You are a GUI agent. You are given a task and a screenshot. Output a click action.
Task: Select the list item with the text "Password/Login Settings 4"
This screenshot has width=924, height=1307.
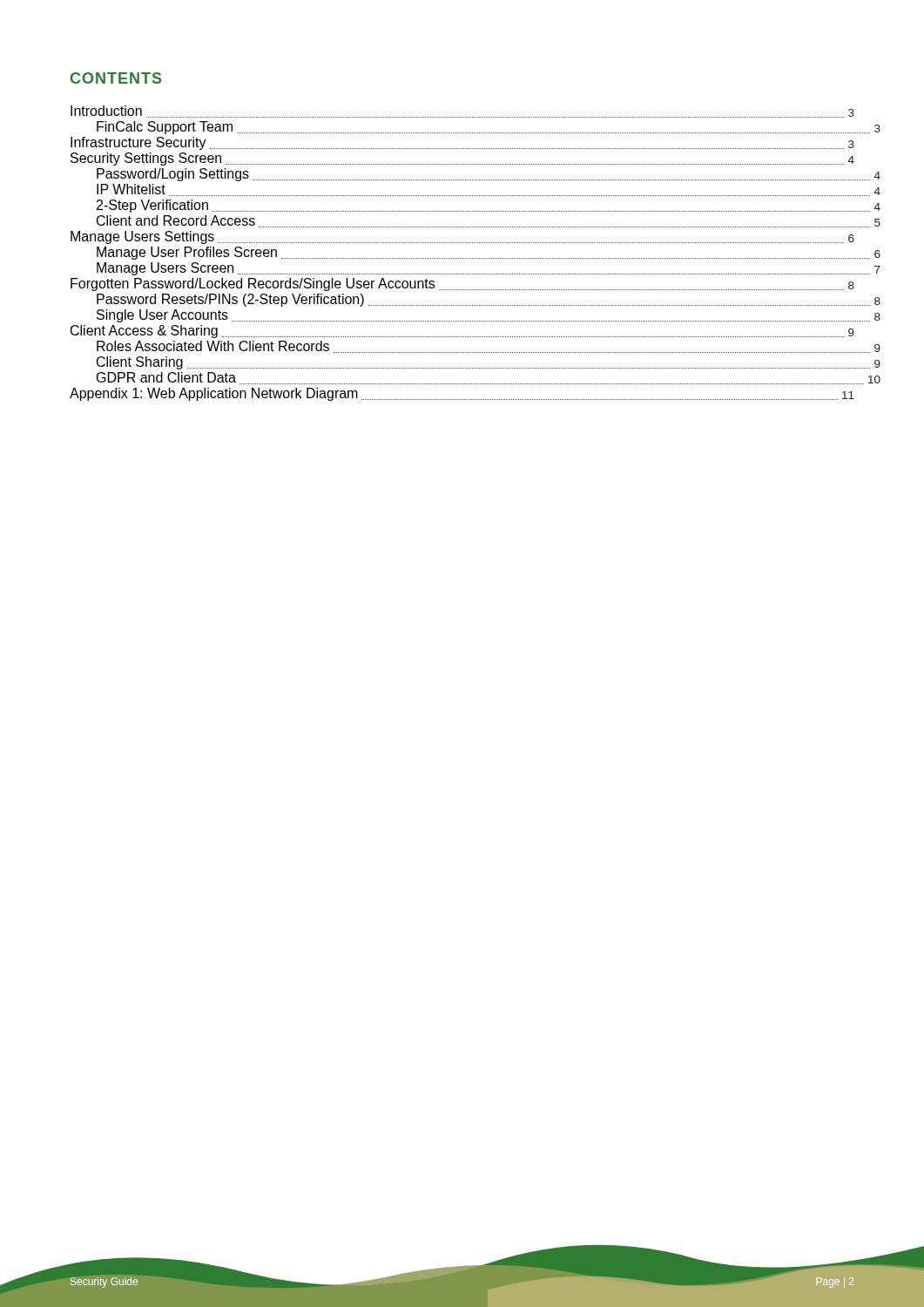[462, 174]
